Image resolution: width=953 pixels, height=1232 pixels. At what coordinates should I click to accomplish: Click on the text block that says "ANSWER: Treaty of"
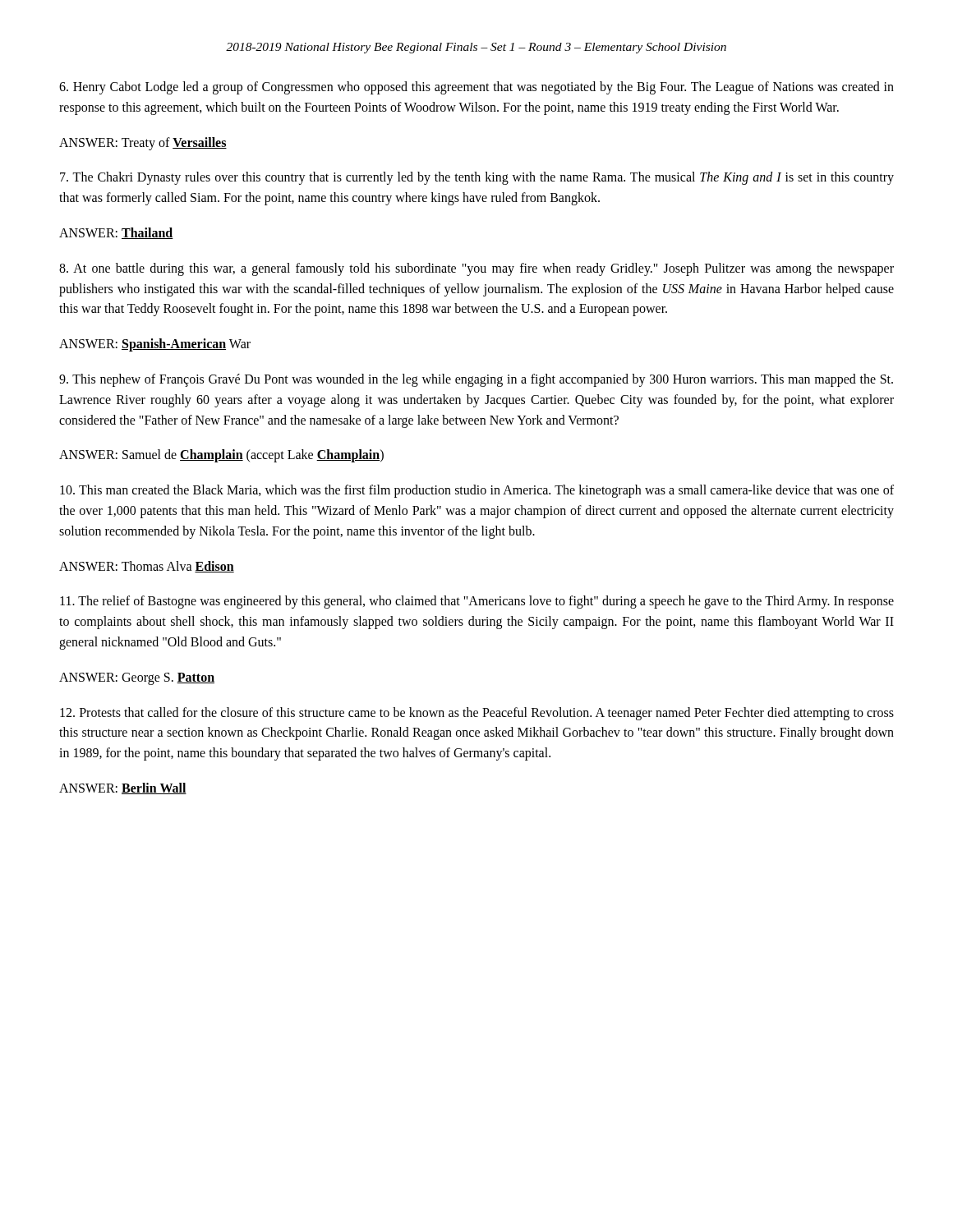click(x=143, y=142)
